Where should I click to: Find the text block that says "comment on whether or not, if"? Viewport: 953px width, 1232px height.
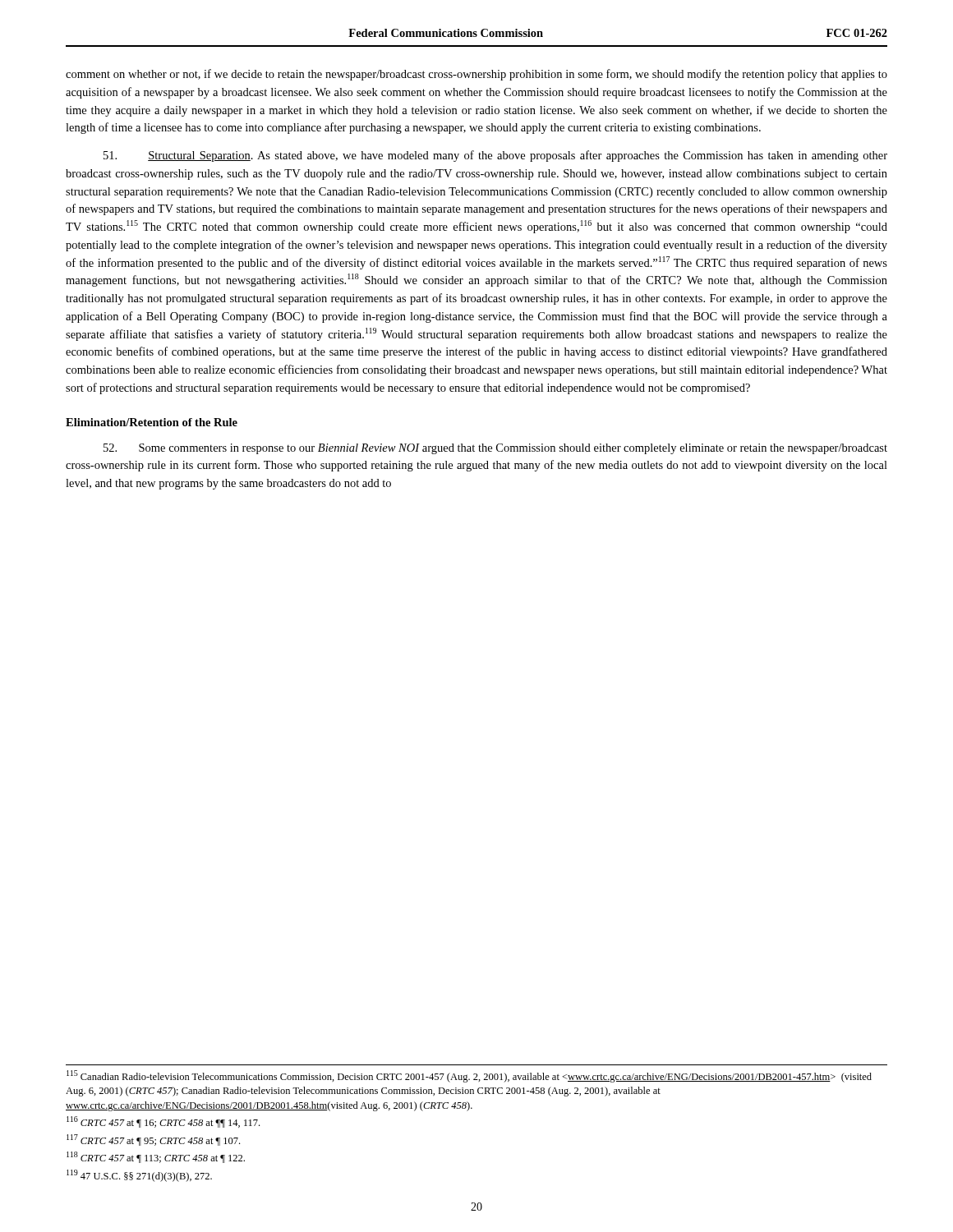(x=476, y=101)
